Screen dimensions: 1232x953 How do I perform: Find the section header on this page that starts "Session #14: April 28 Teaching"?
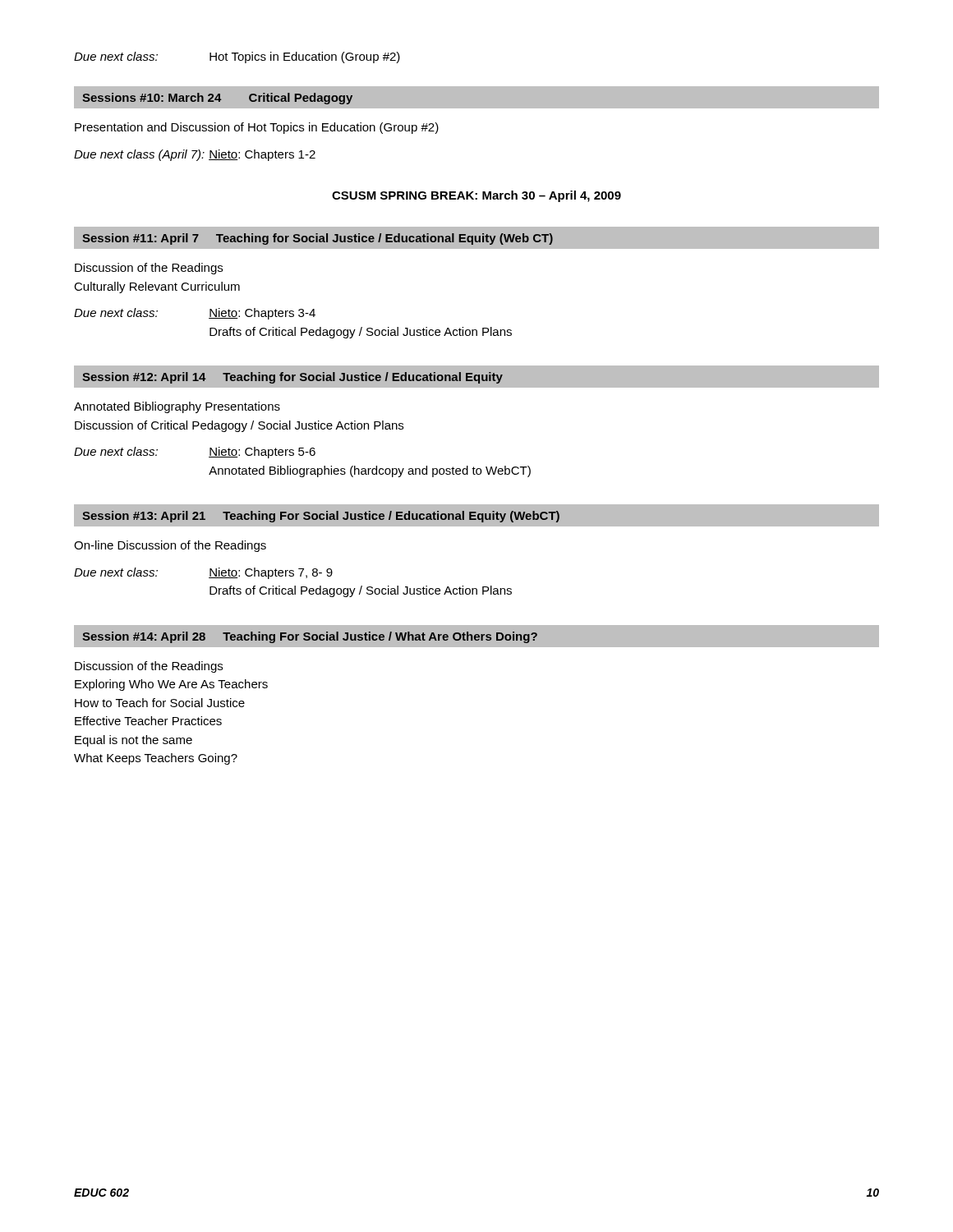pos(310,636)
